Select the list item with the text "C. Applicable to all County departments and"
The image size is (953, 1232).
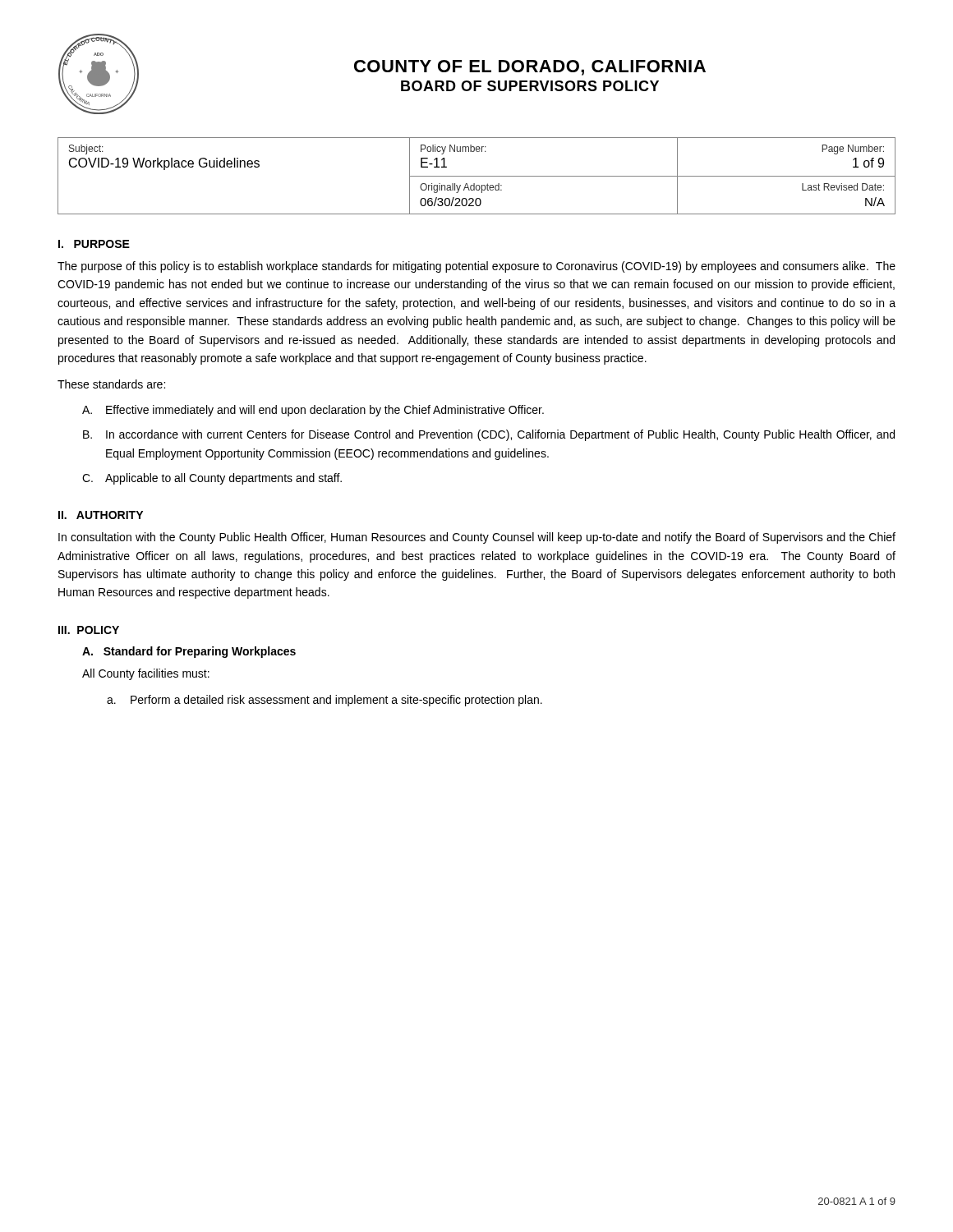coord(212,479)
